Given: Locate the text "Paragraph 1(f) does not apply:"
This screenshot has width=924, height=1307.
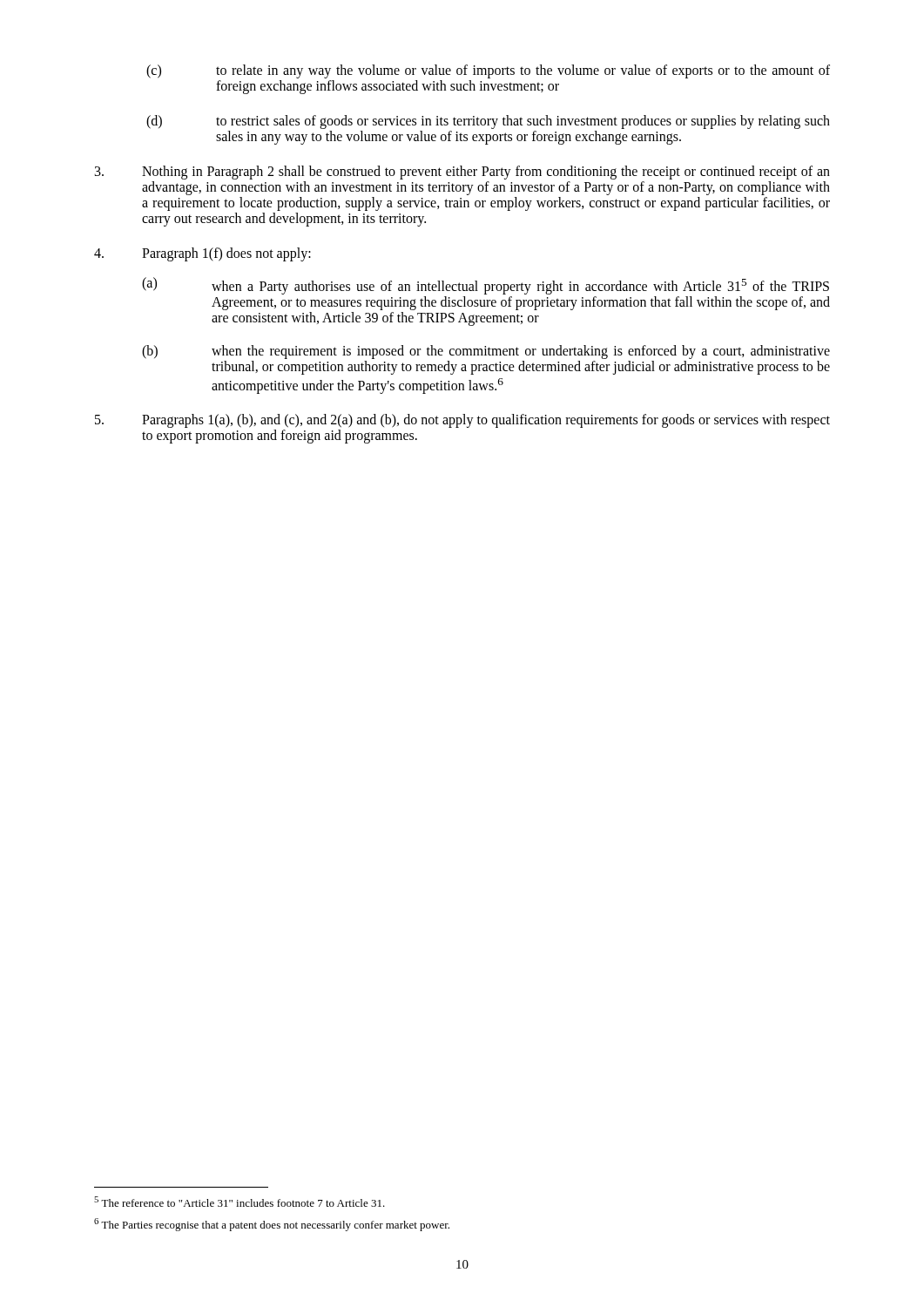Looking at the screenshot, I should tap(202, 254).
